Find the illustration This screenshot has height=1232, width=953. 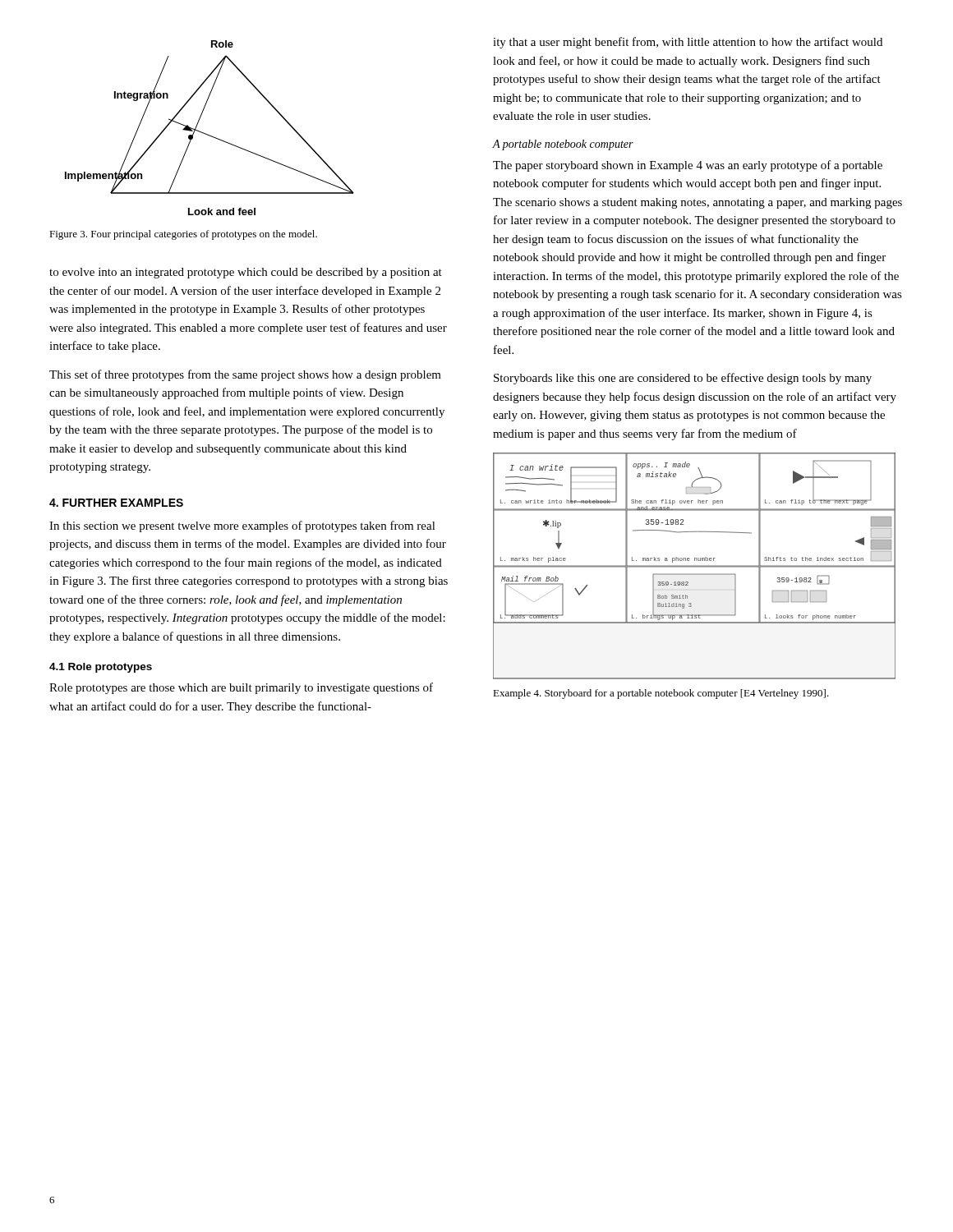click(698, 568)
